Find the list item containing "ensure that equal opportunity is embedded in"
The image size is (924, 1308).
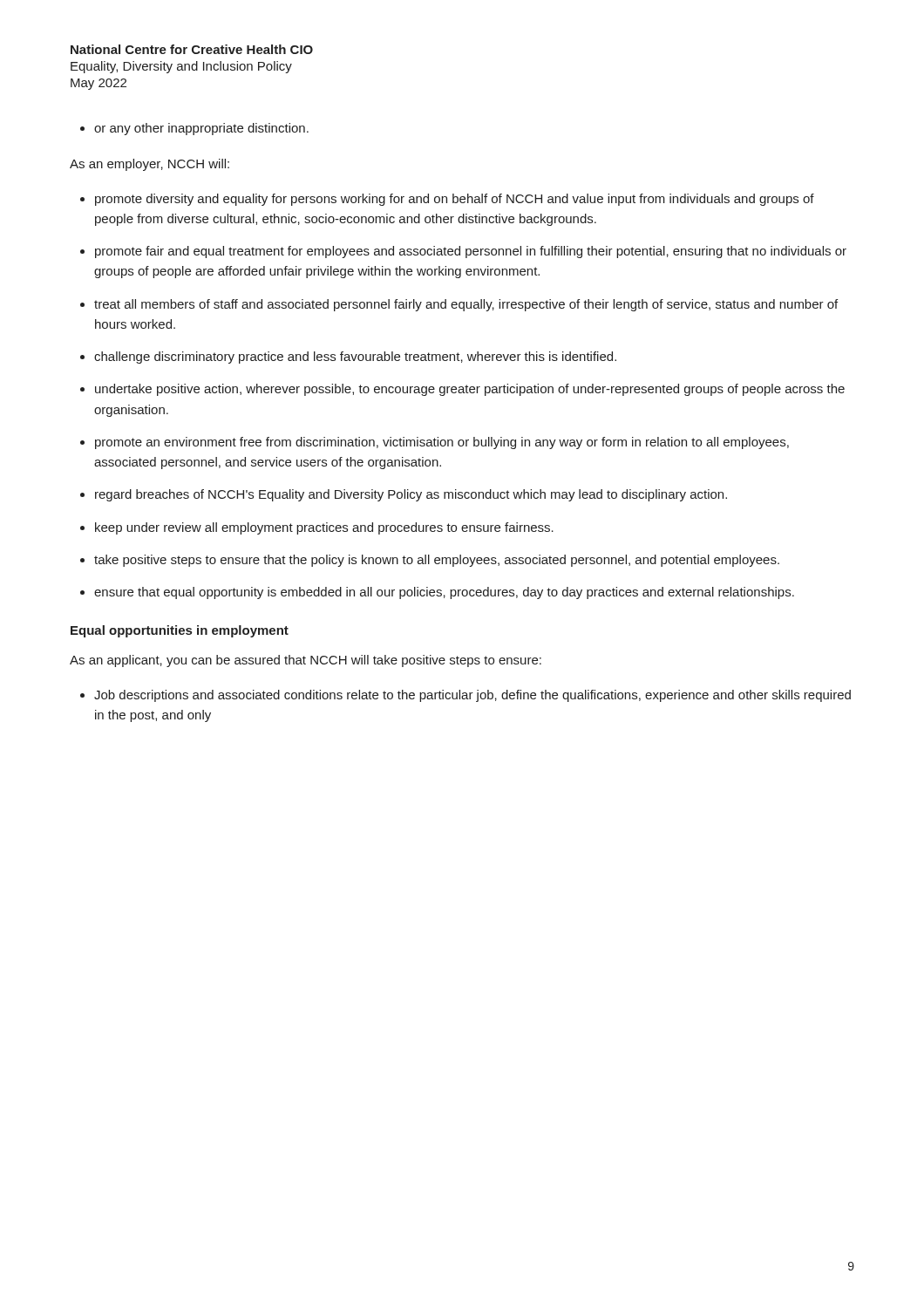(x=462, y=592)
